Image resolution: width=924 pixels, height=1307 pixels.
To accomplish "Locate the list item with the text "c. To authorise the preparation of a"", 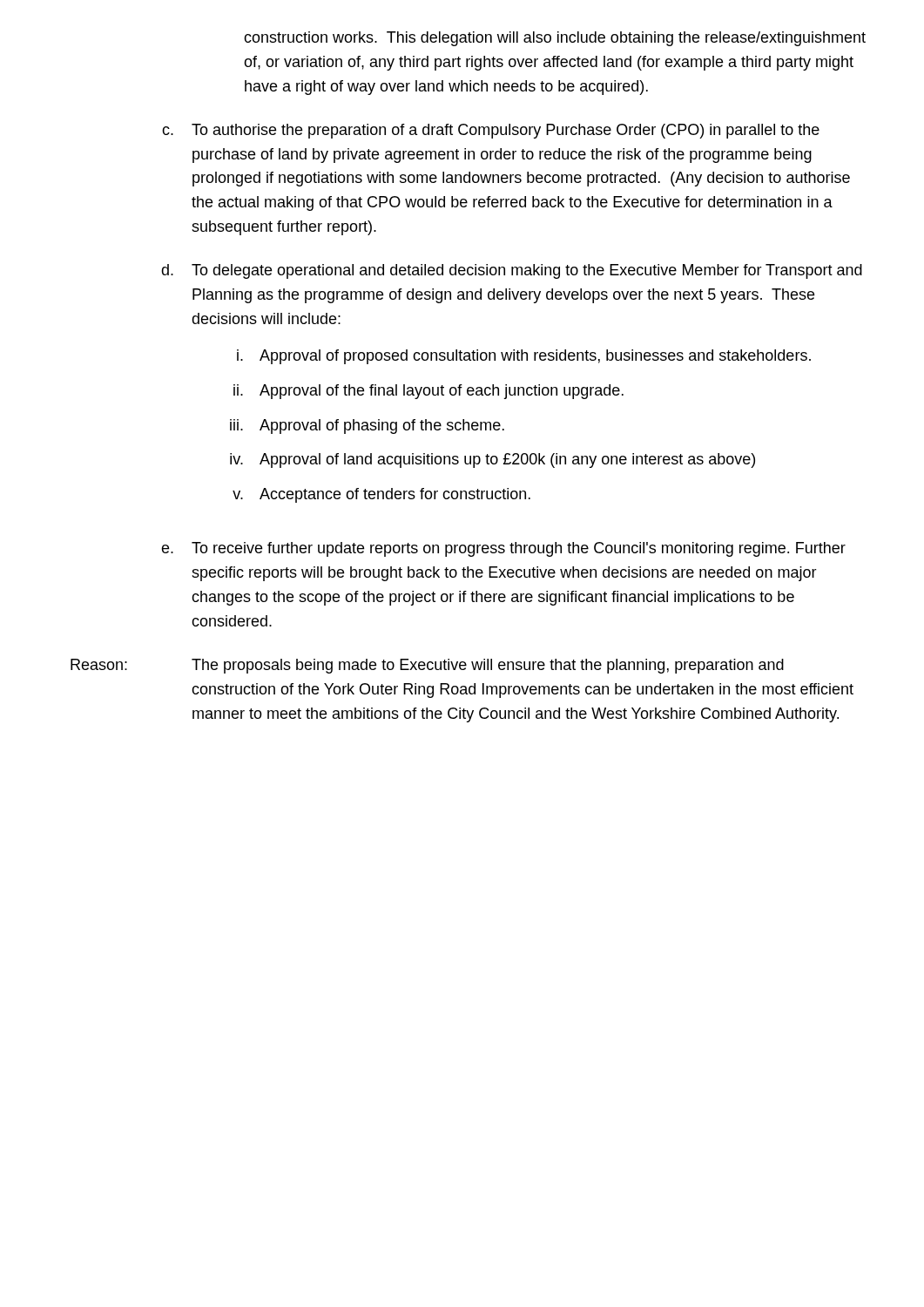I will click(471, 179).
